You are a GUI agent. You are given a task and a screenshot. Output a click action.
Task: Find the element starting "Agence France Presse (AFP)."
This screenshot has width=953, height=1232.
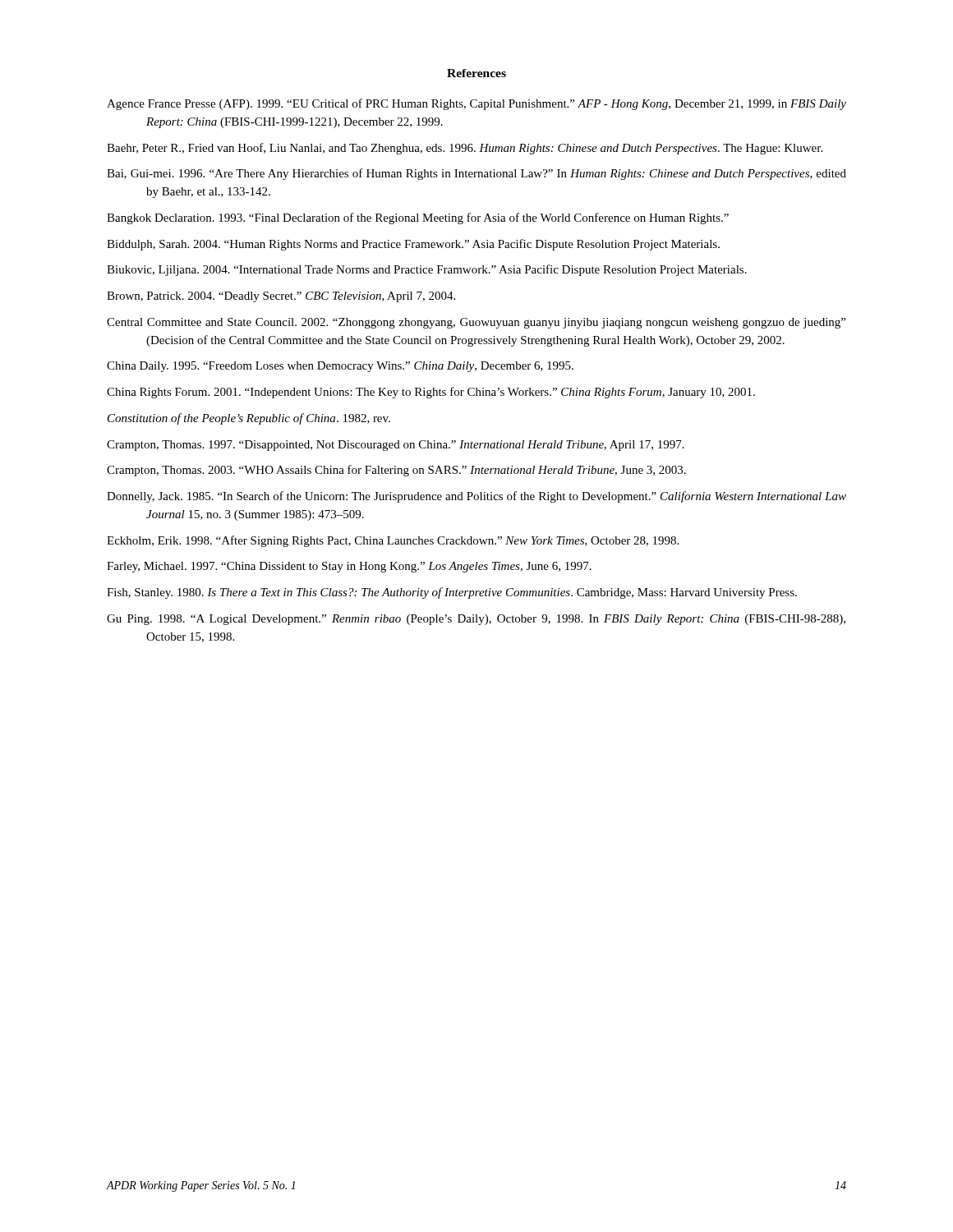(x=476, y=112)
